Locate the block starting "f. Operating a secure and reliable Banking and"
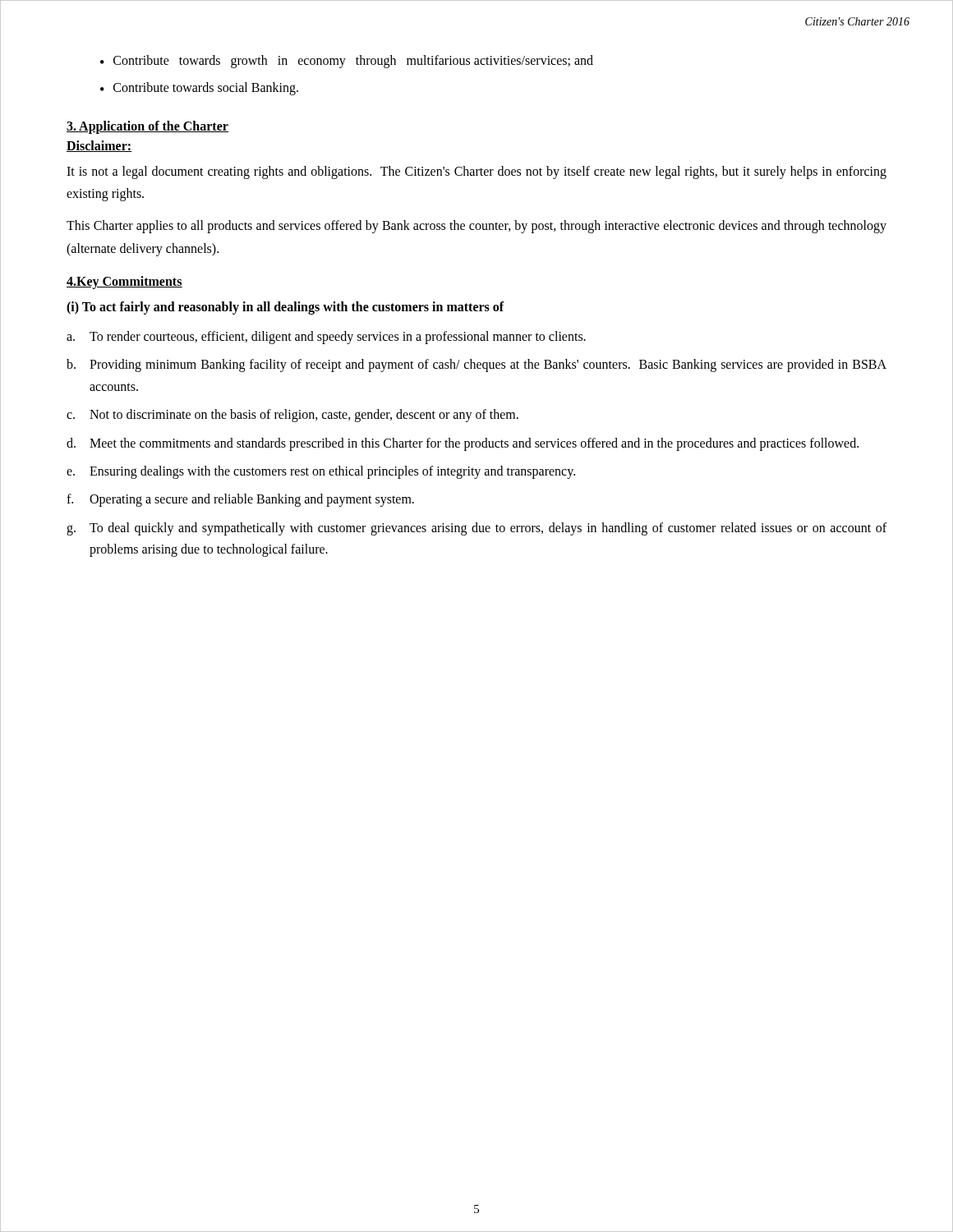 click(x=240, y=500)
